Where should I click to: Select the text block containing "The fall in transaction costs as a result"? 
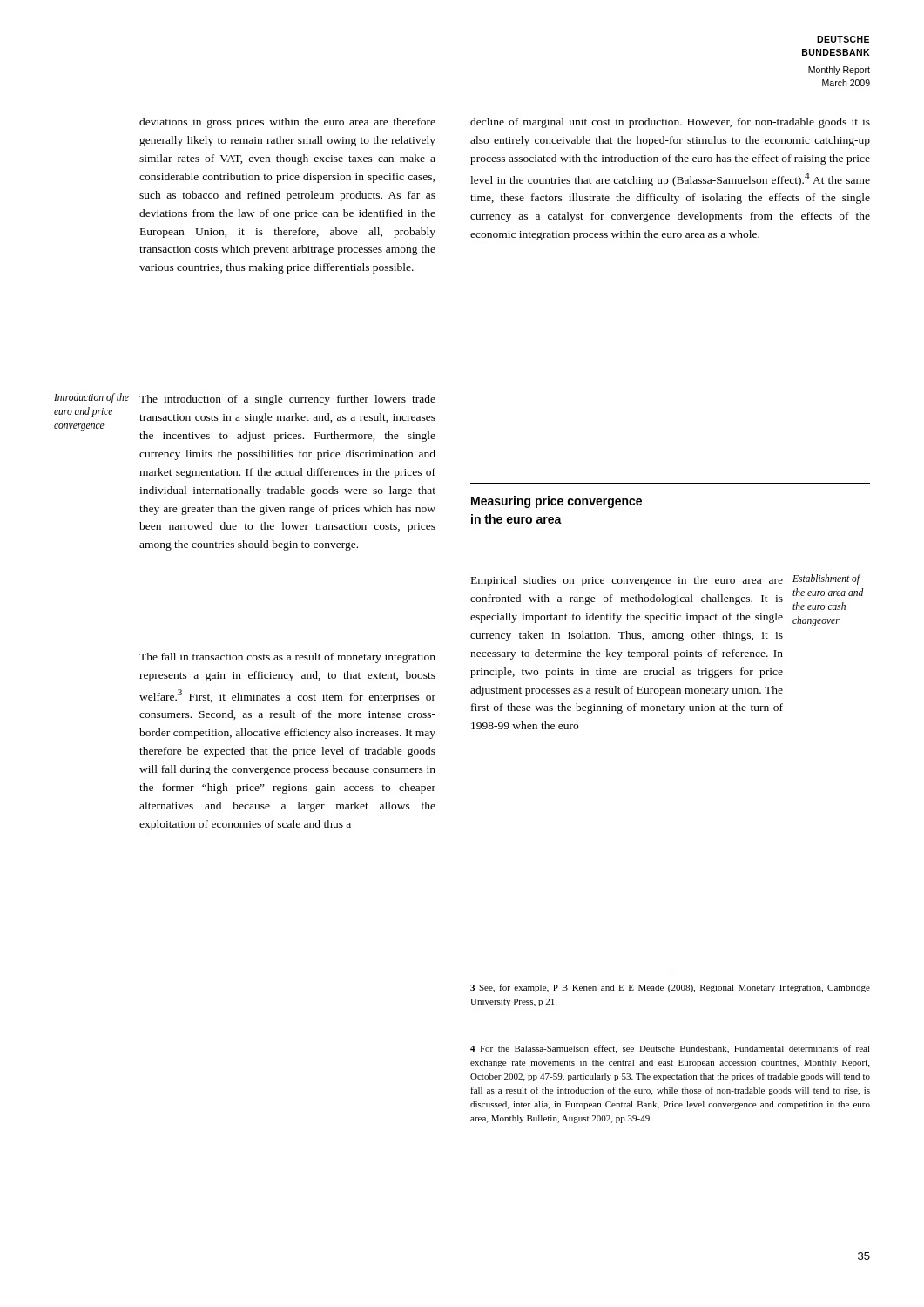287,741
